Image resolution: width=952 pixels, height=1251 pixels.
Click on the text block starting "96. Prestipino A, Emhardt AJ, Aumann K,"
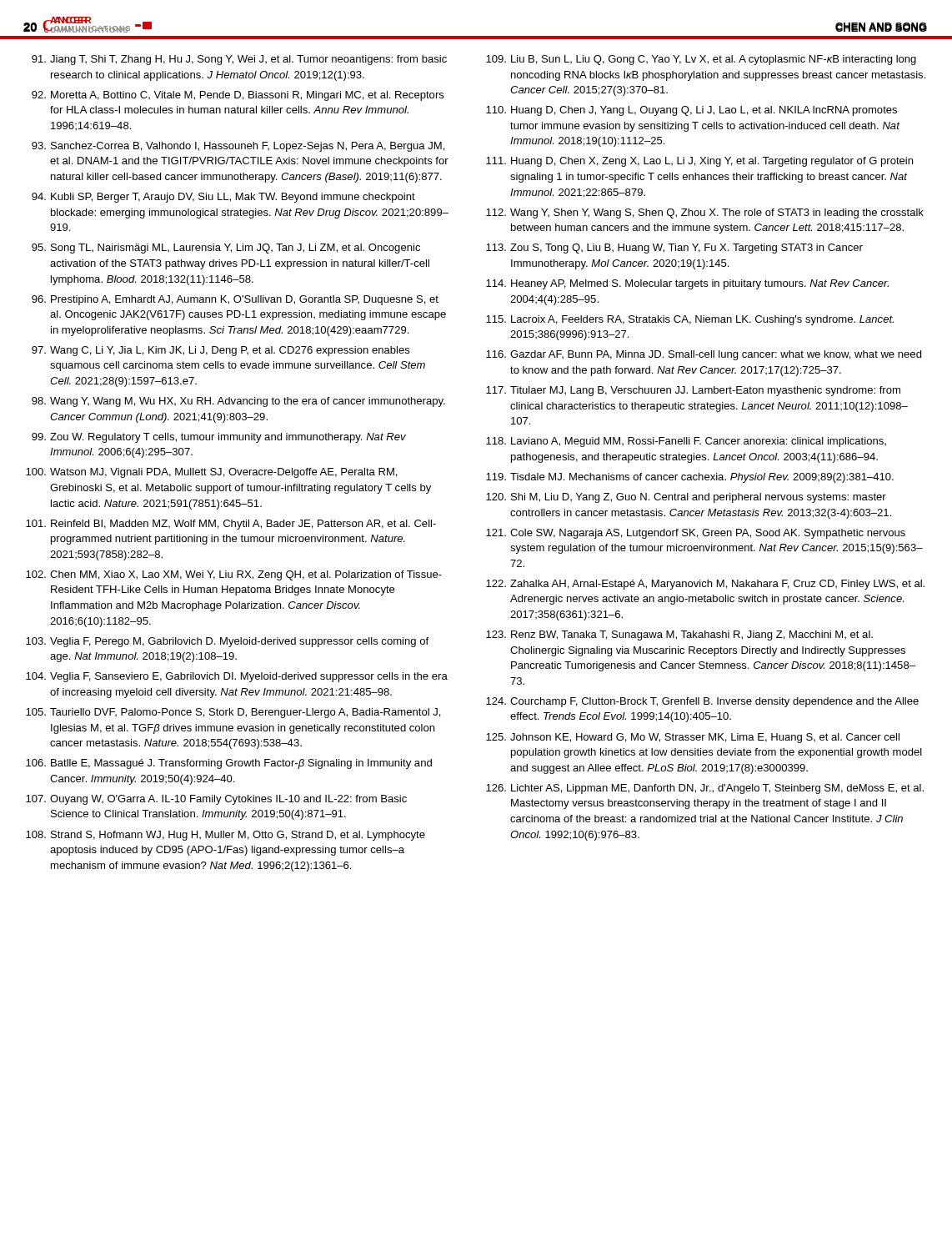(236, 315)
